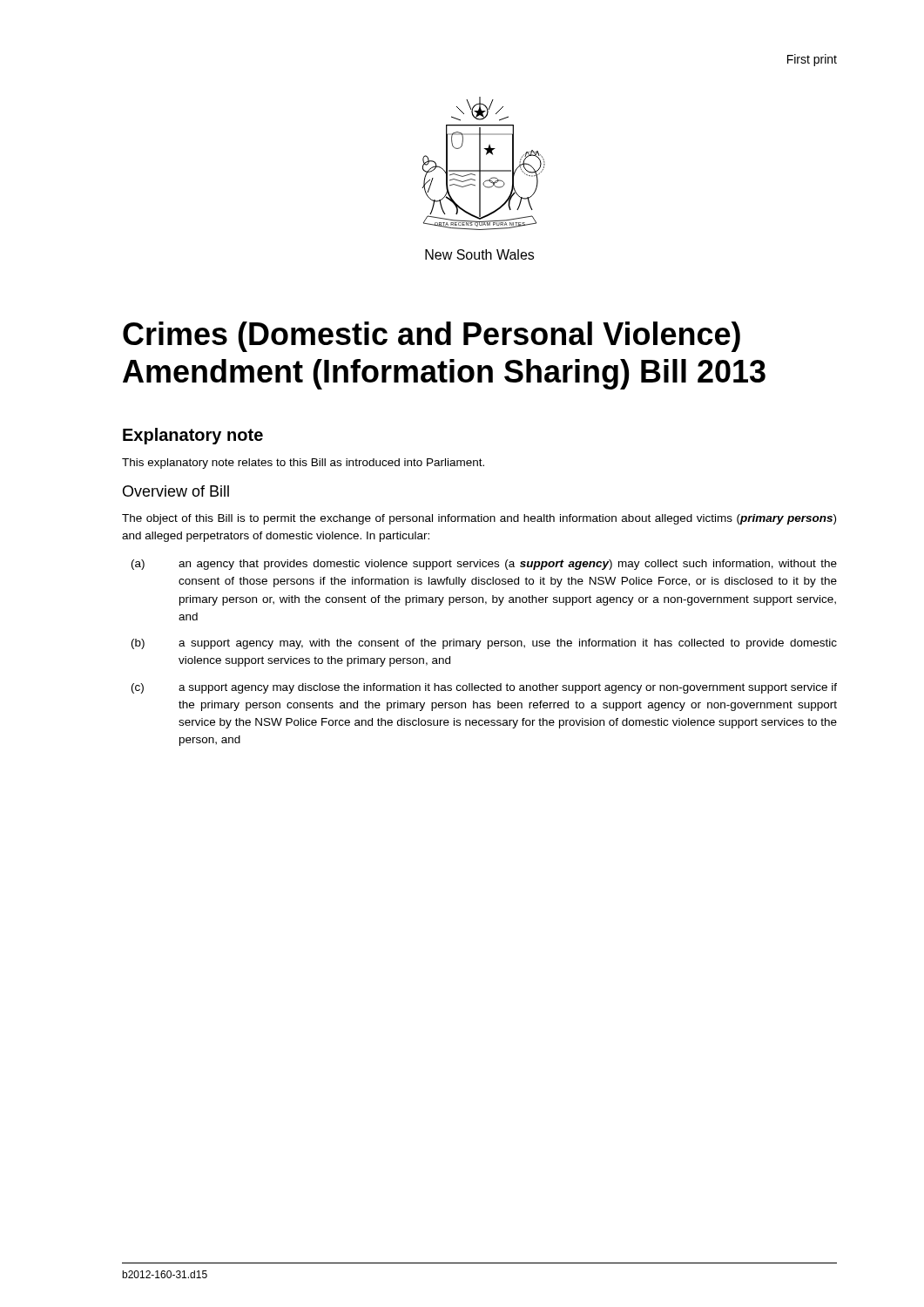The image size is (924, 1307).
Task: Click where it says "Explanatory note"
Action: [193, 435]
